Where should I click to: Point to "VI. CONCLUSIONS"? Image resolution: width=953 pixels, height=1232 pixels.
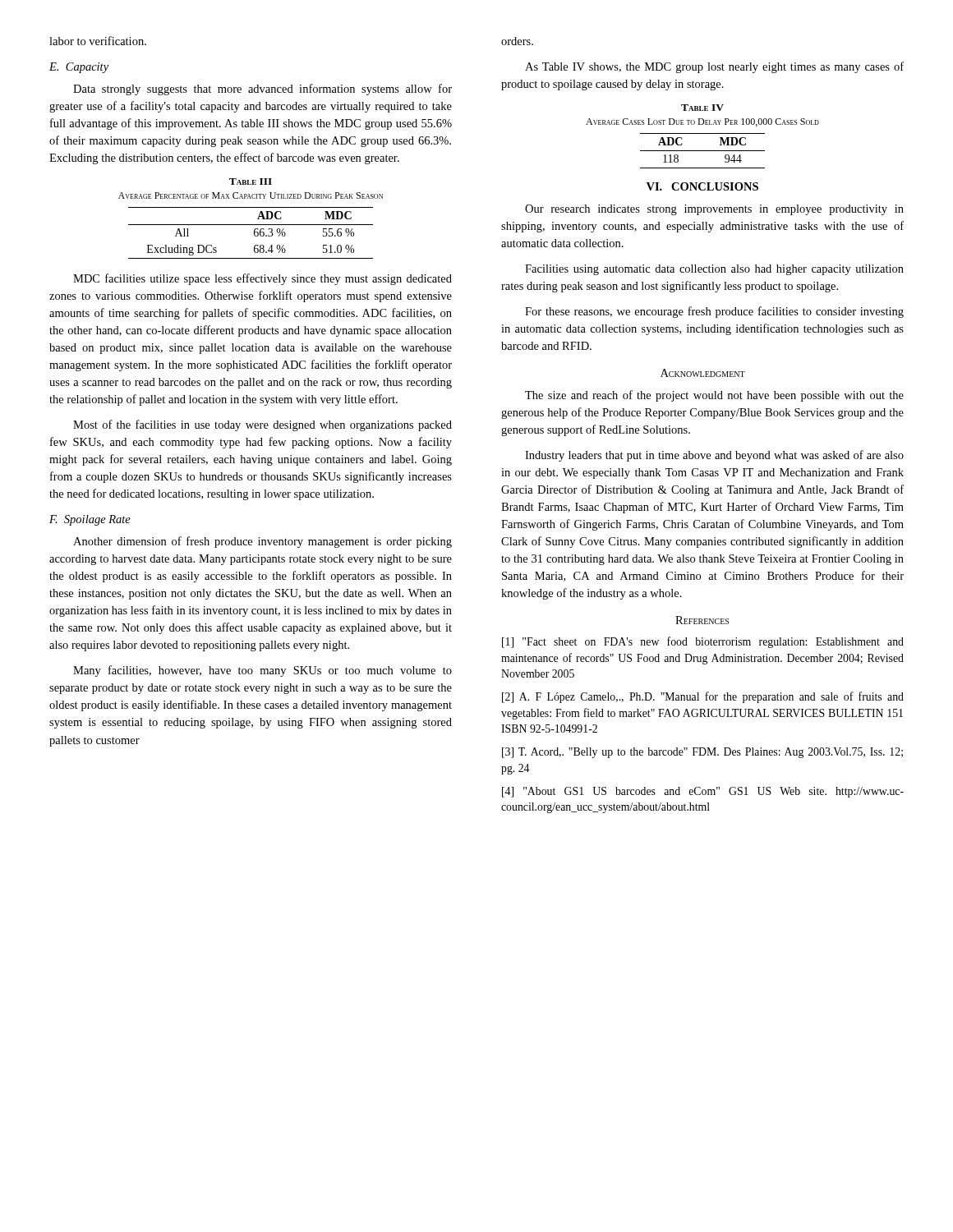(702, 187)
